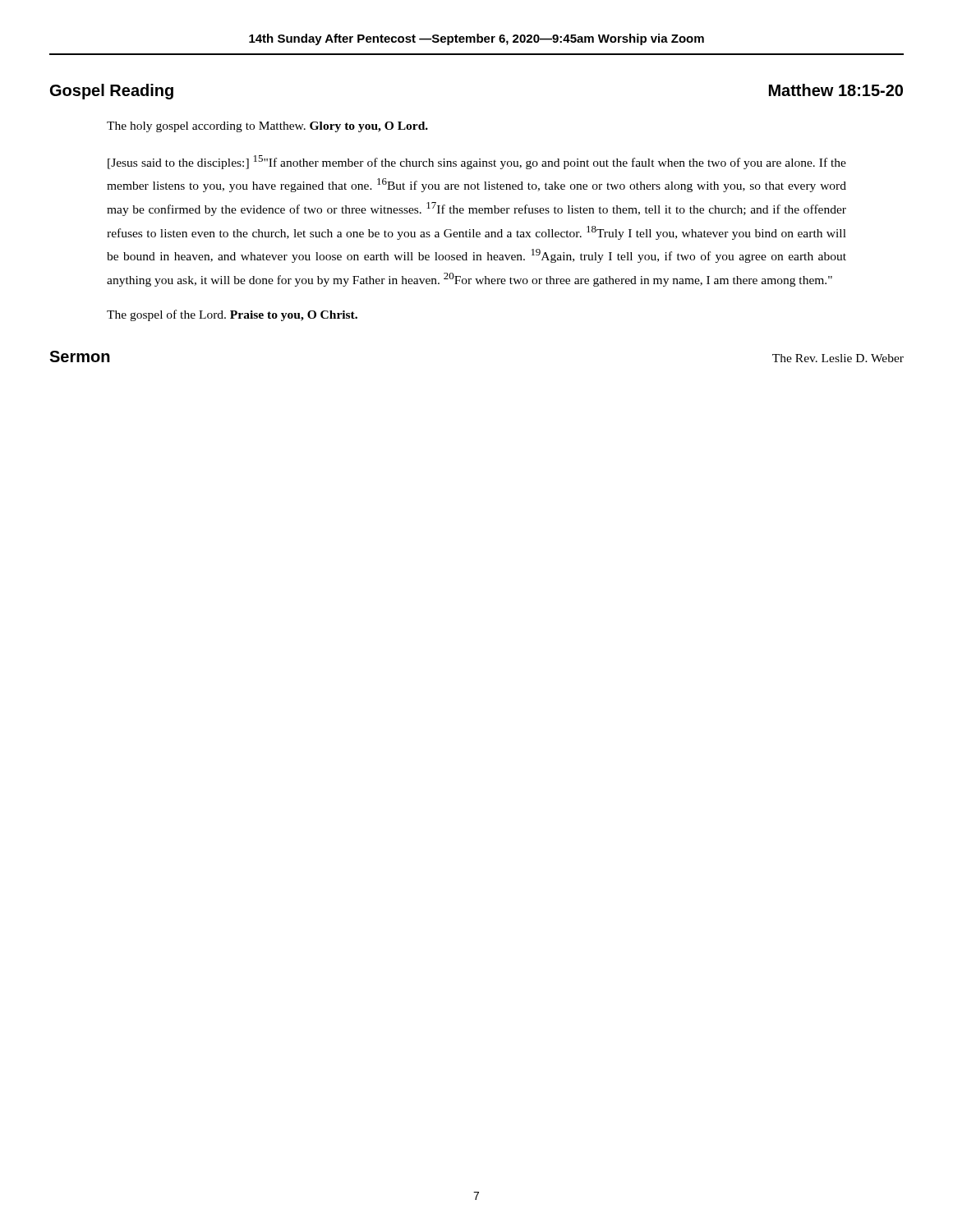Point to the element starting "[Jesus said to the"
The width and height of the screenshot is (953, 1232).
[x=476, y=220]
